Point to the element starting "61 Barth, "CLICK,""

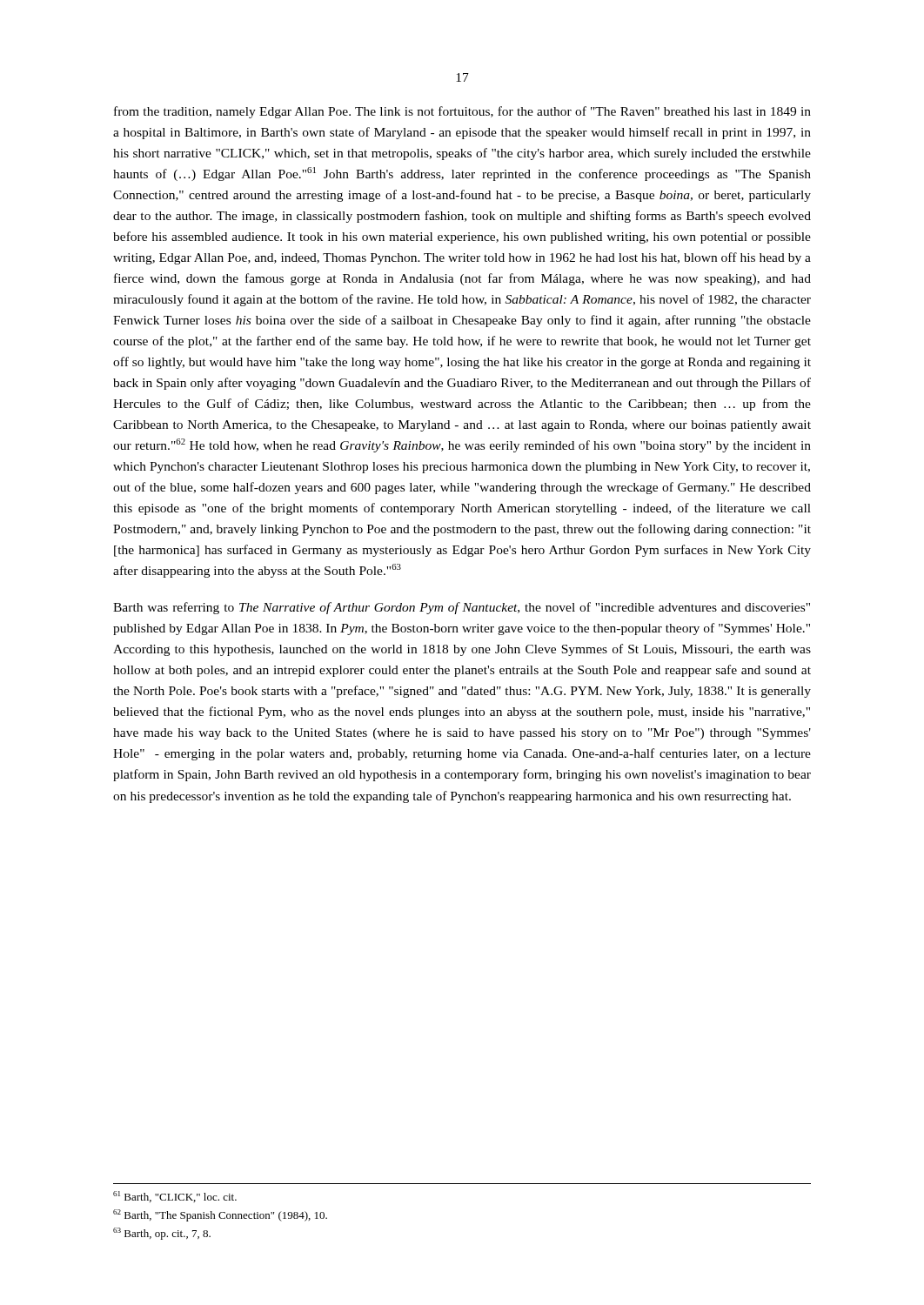[x=175, y=1197]
